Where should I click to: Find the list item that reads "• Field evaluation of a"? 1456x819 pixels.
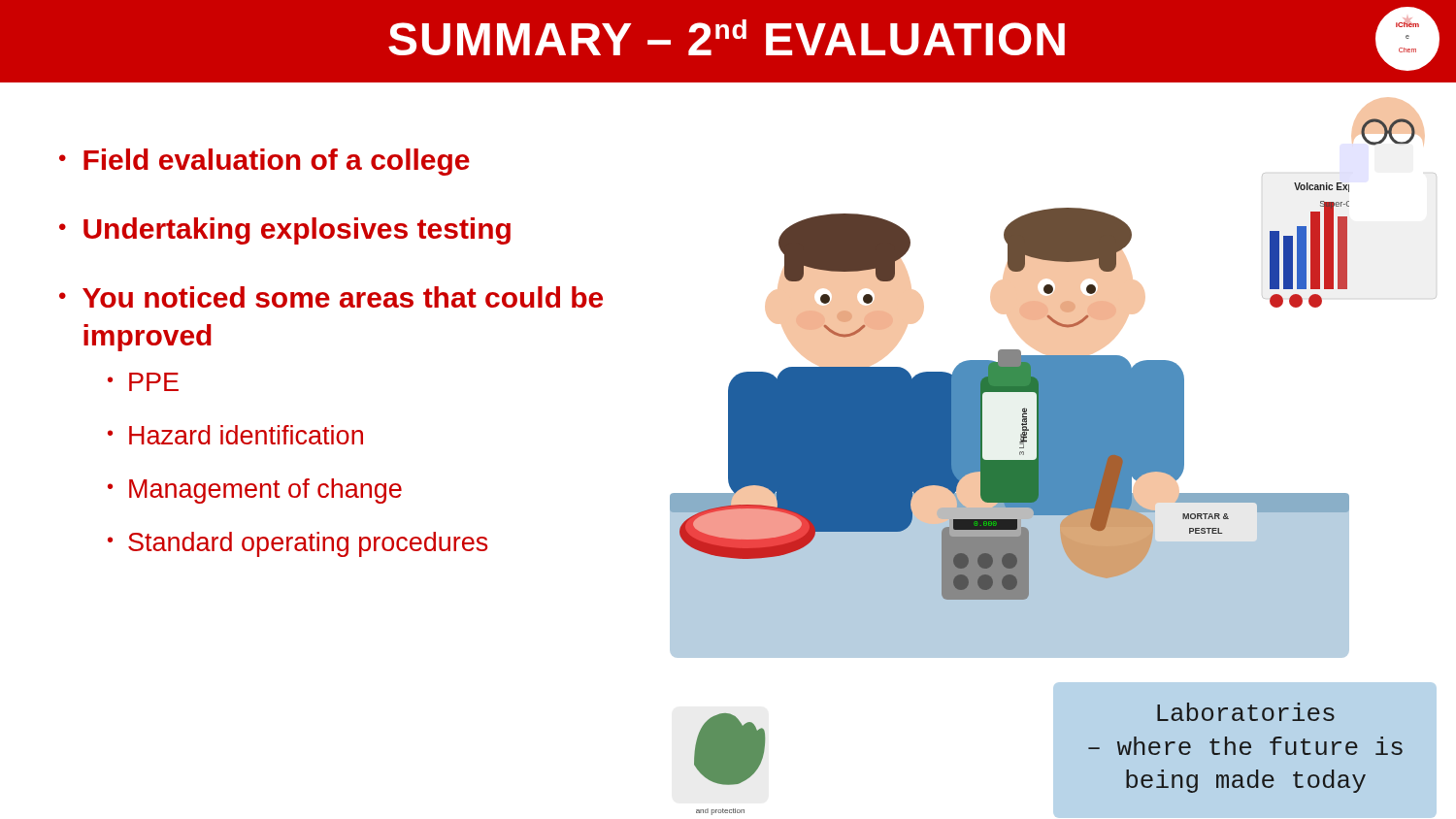pos(264,160)
